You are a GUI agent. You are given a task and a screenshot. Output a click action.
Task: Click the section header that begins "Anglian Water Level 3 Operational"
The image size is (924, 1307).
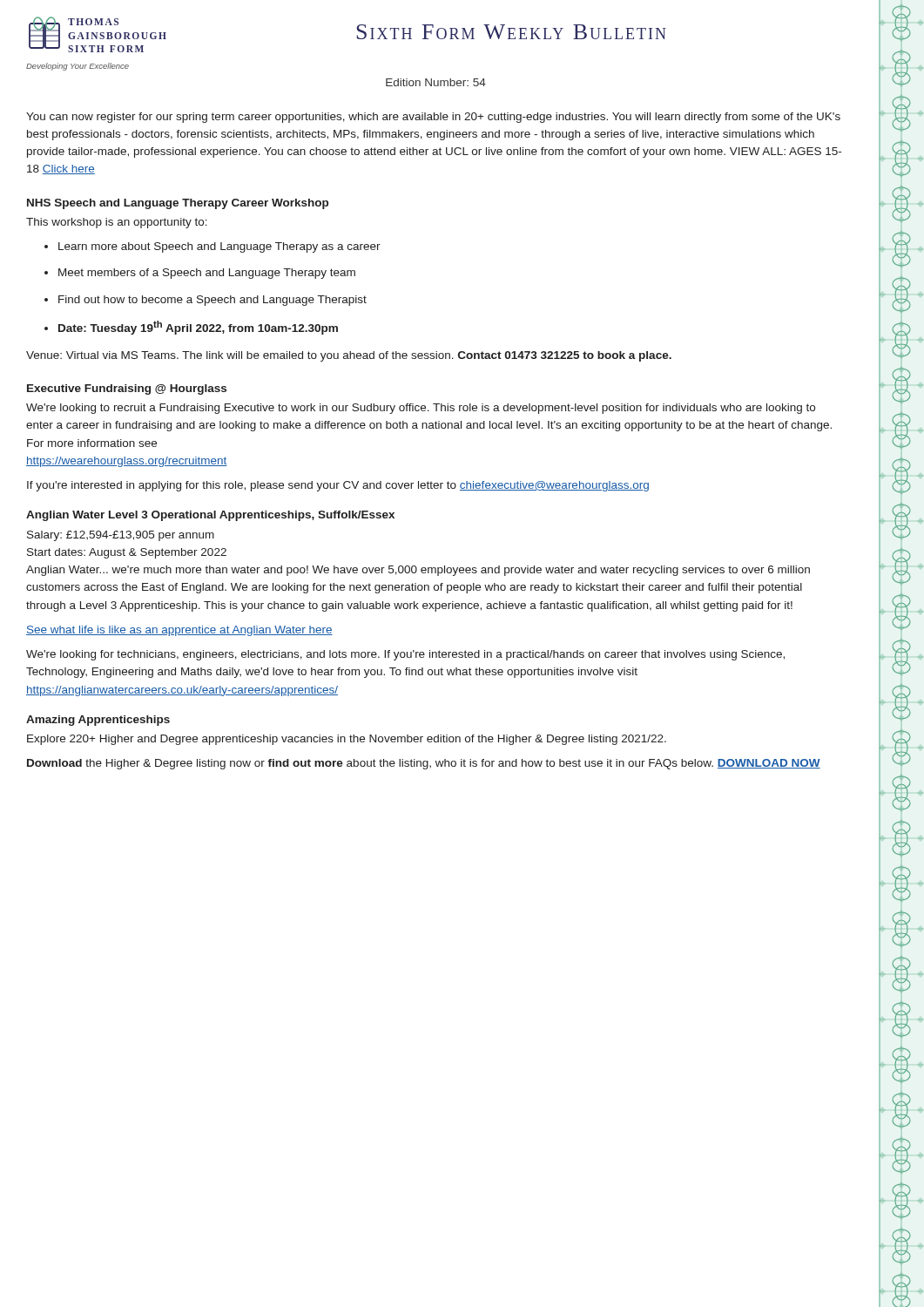point(211,515)
